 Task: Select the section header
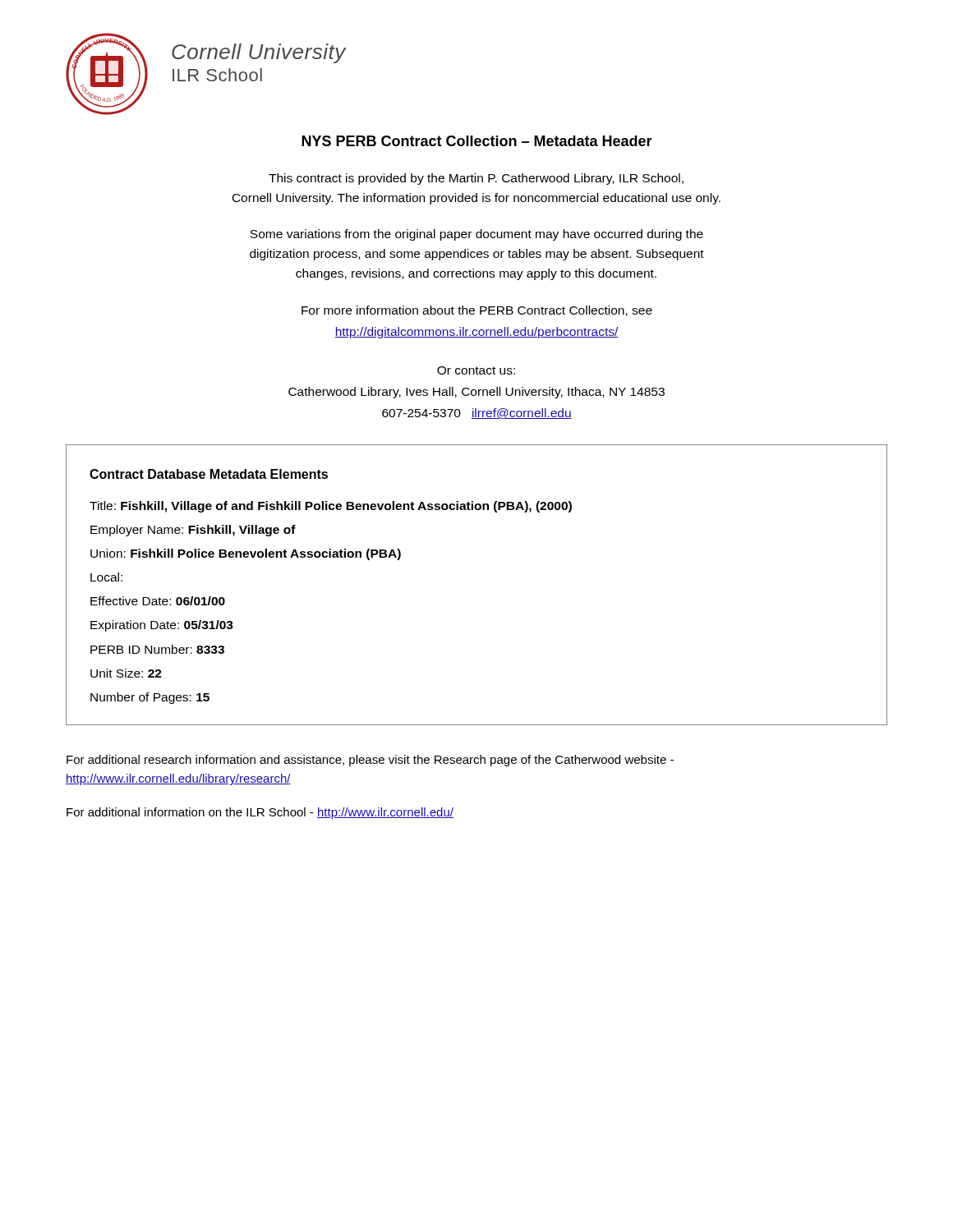476,142
